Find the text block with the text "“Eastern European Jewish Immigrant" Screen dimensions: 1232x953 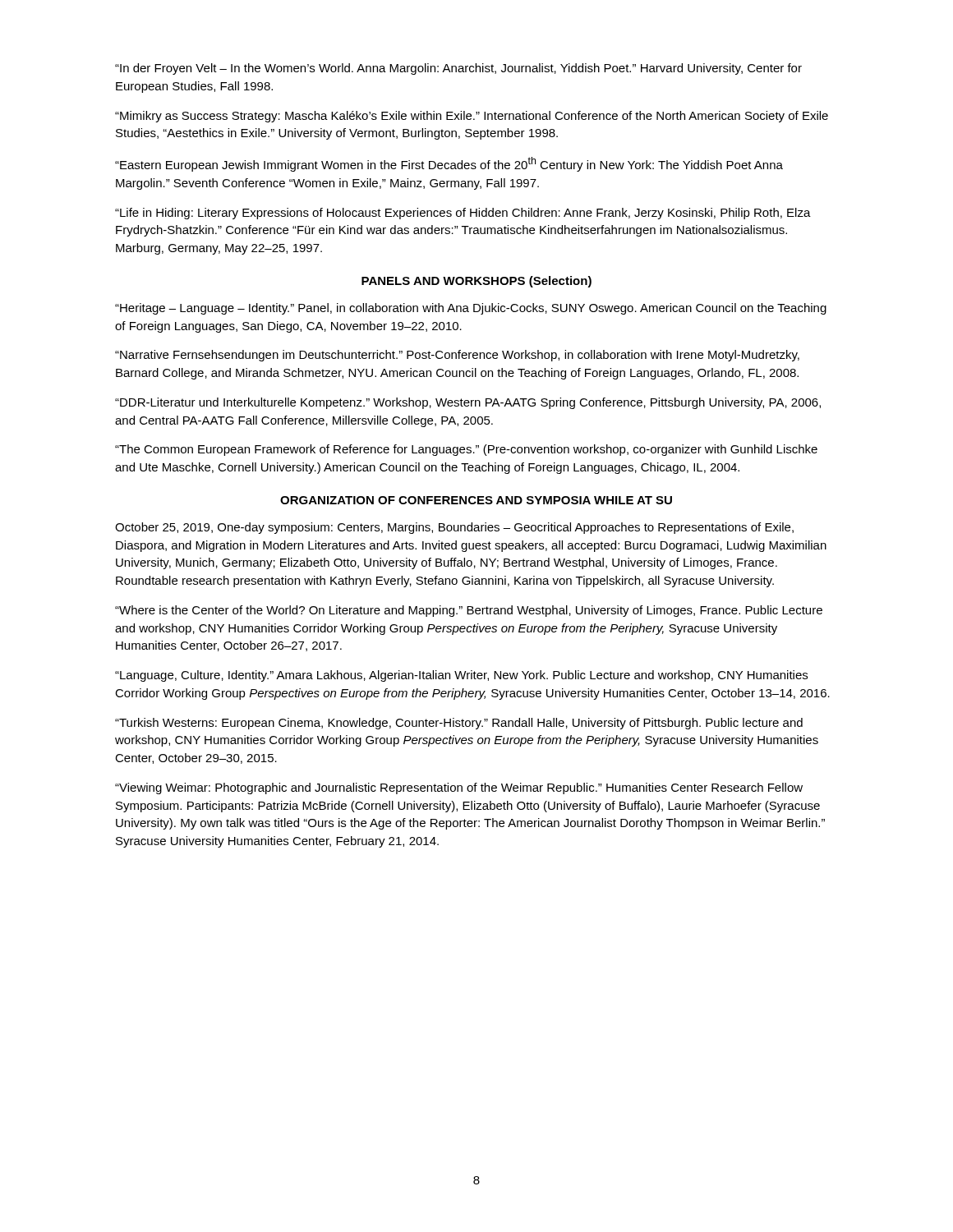point(449,172)
